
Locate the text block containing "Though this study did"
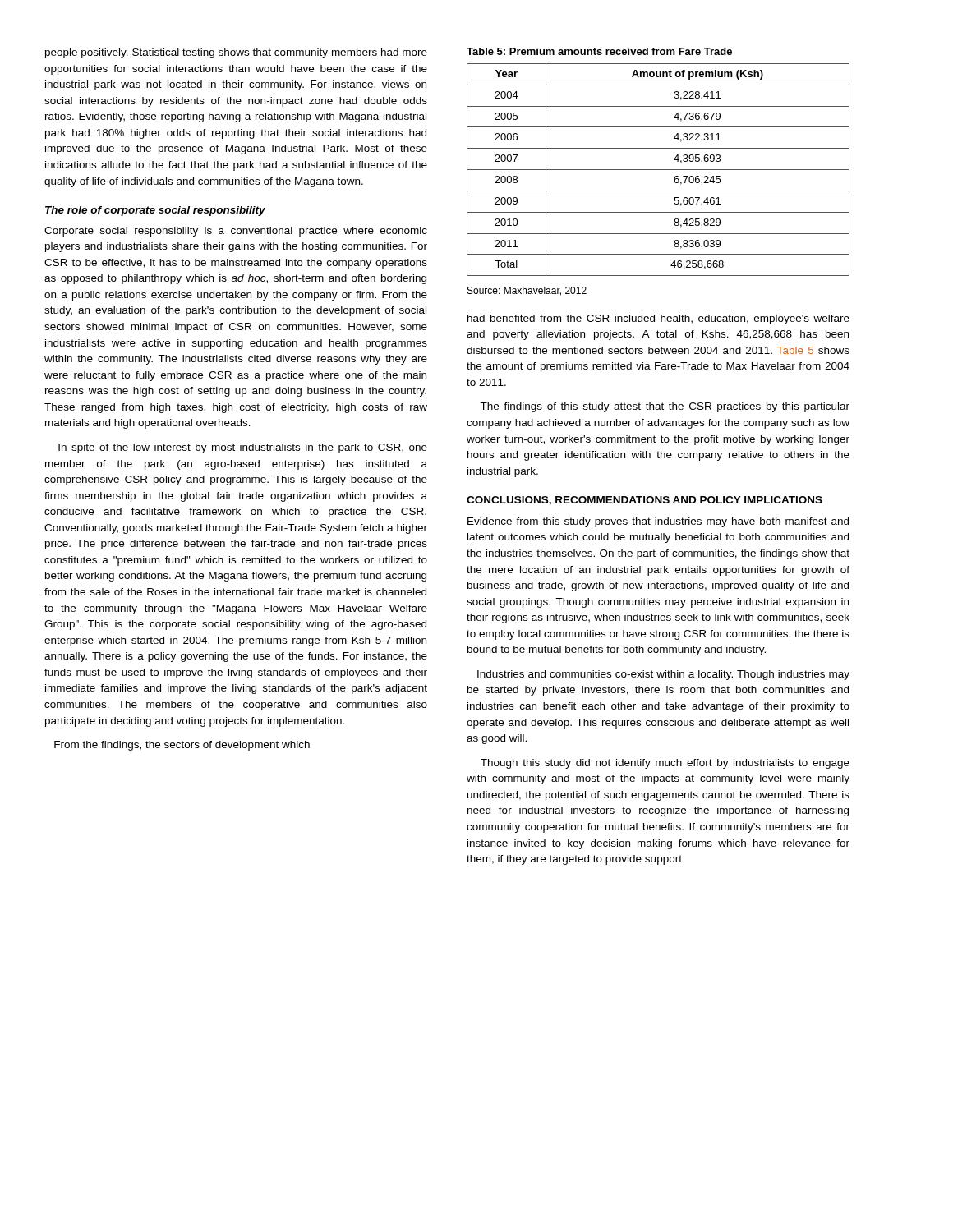(658, 811)
